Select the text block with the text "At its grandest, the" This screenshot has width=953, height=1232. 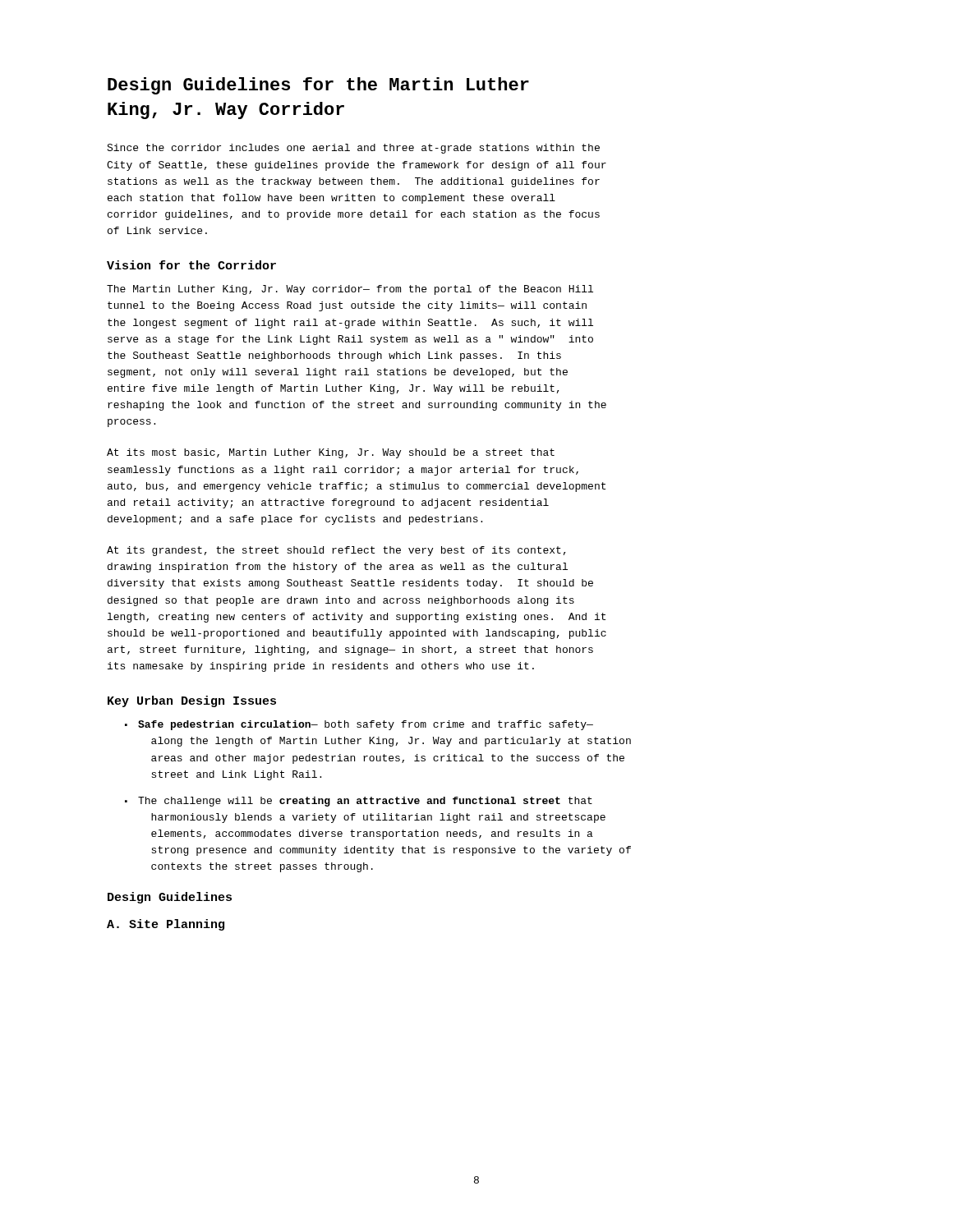tap(357, 609)
